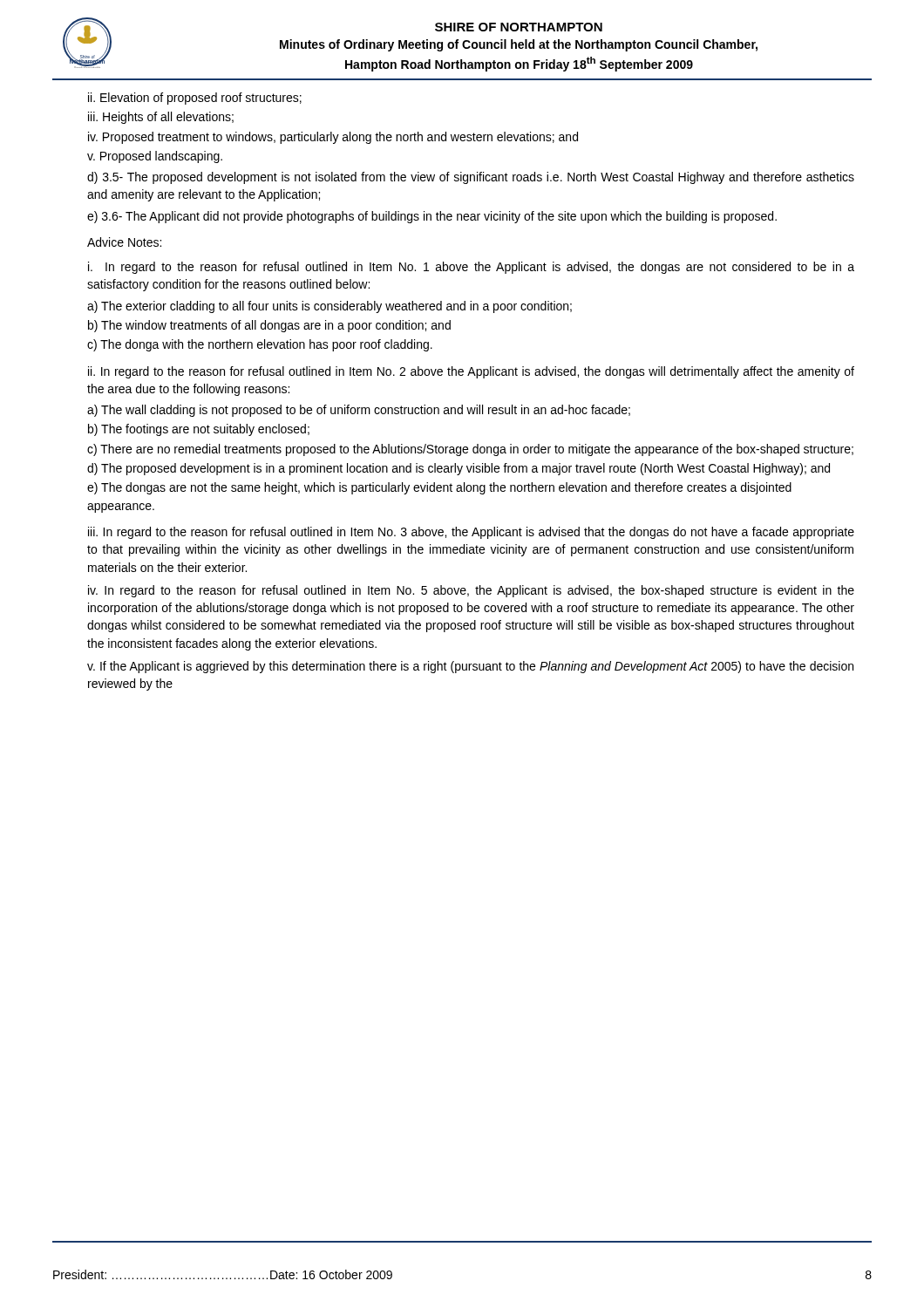Click on the list item with the text "c) The donga with the northern elevation has"
924x1308 pixels.
pos(260,345)
